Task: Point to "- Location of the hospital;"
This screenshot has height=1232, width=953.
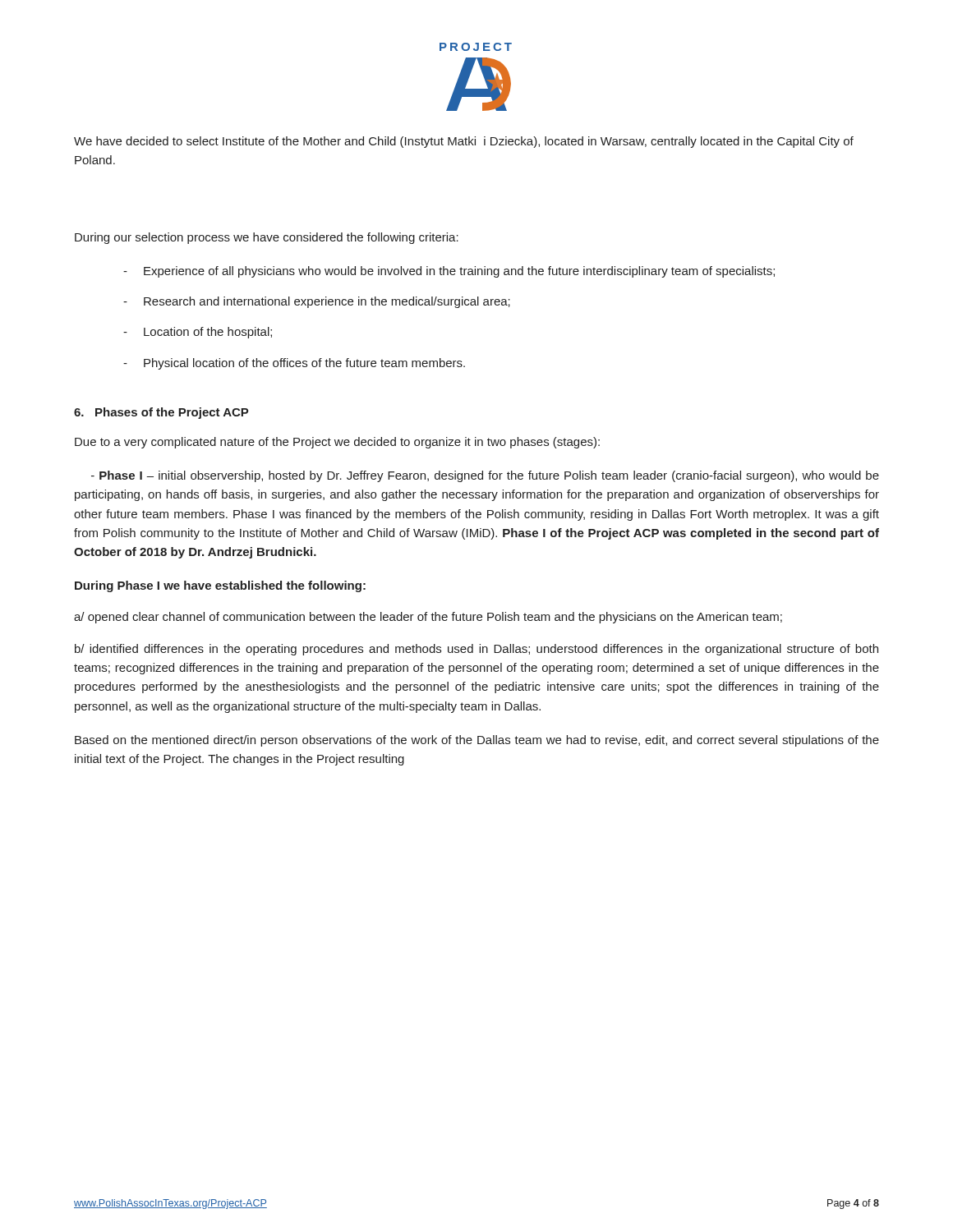Action: 198,332
